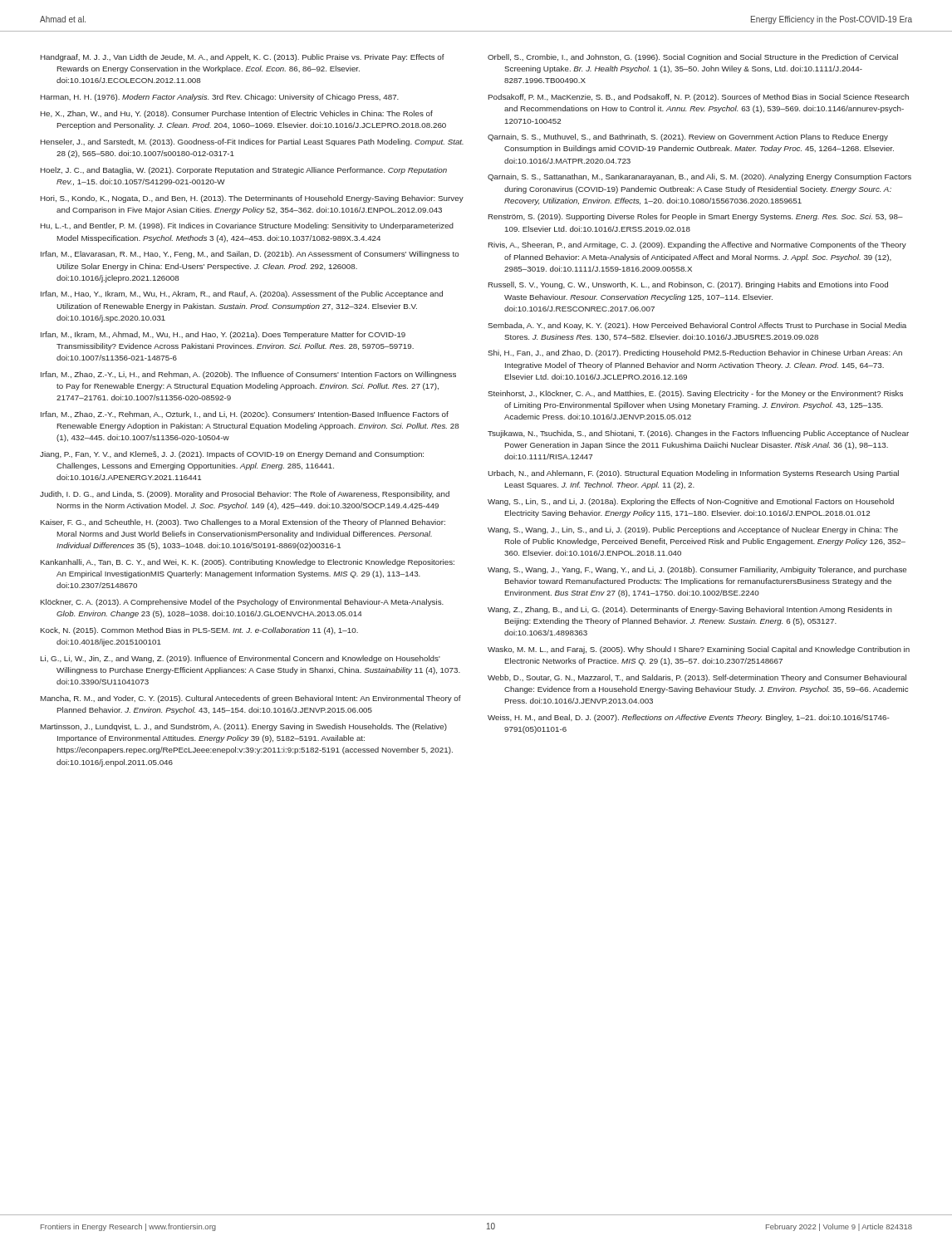Find the list item containing "Handgraaf, M. J."

click(x=242, y=69)
